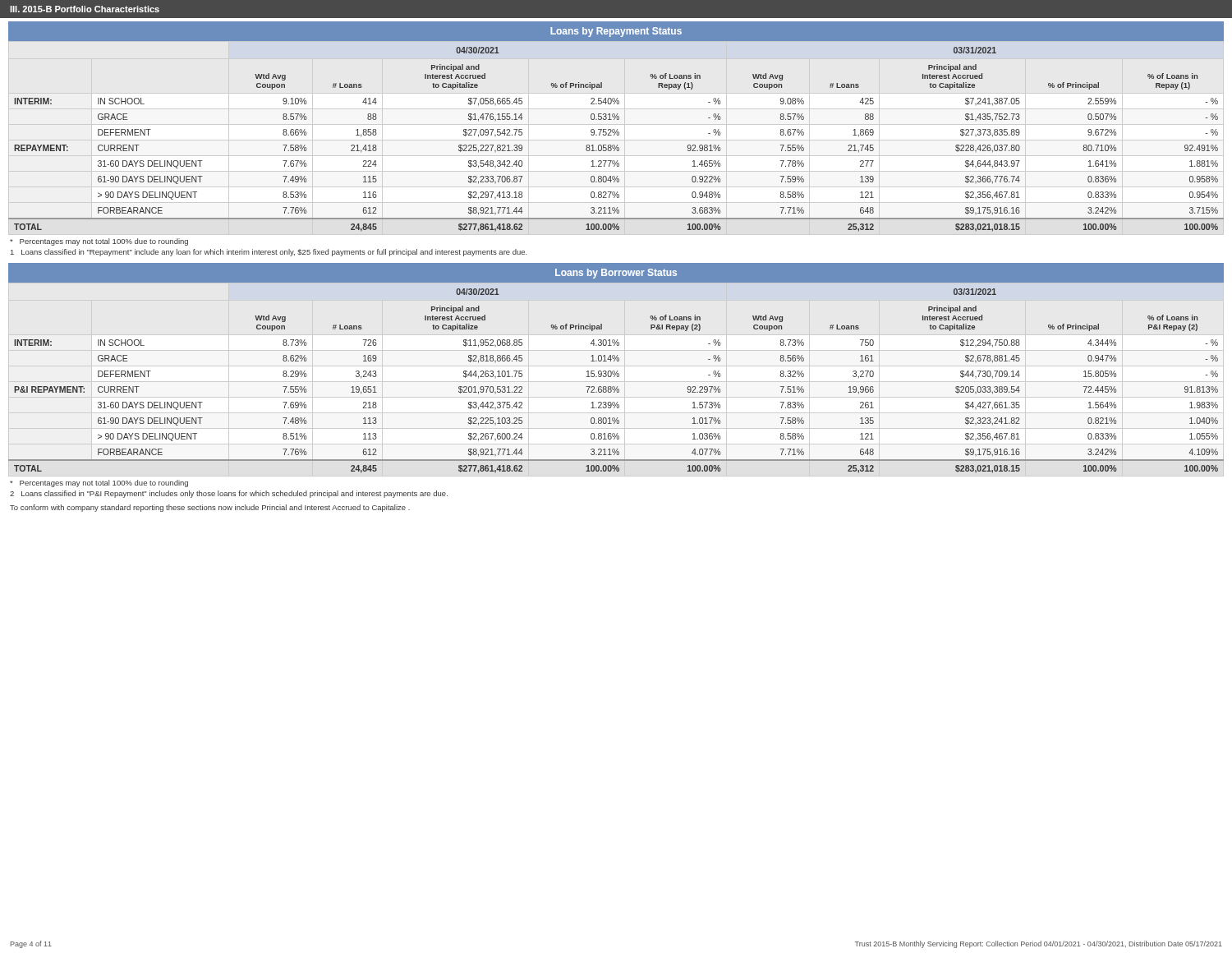Locate the text starting "2 Loans classified in "P&I"
This screenshot has width=1232, height=953.
pyautogui.click(x=229, y=493)
